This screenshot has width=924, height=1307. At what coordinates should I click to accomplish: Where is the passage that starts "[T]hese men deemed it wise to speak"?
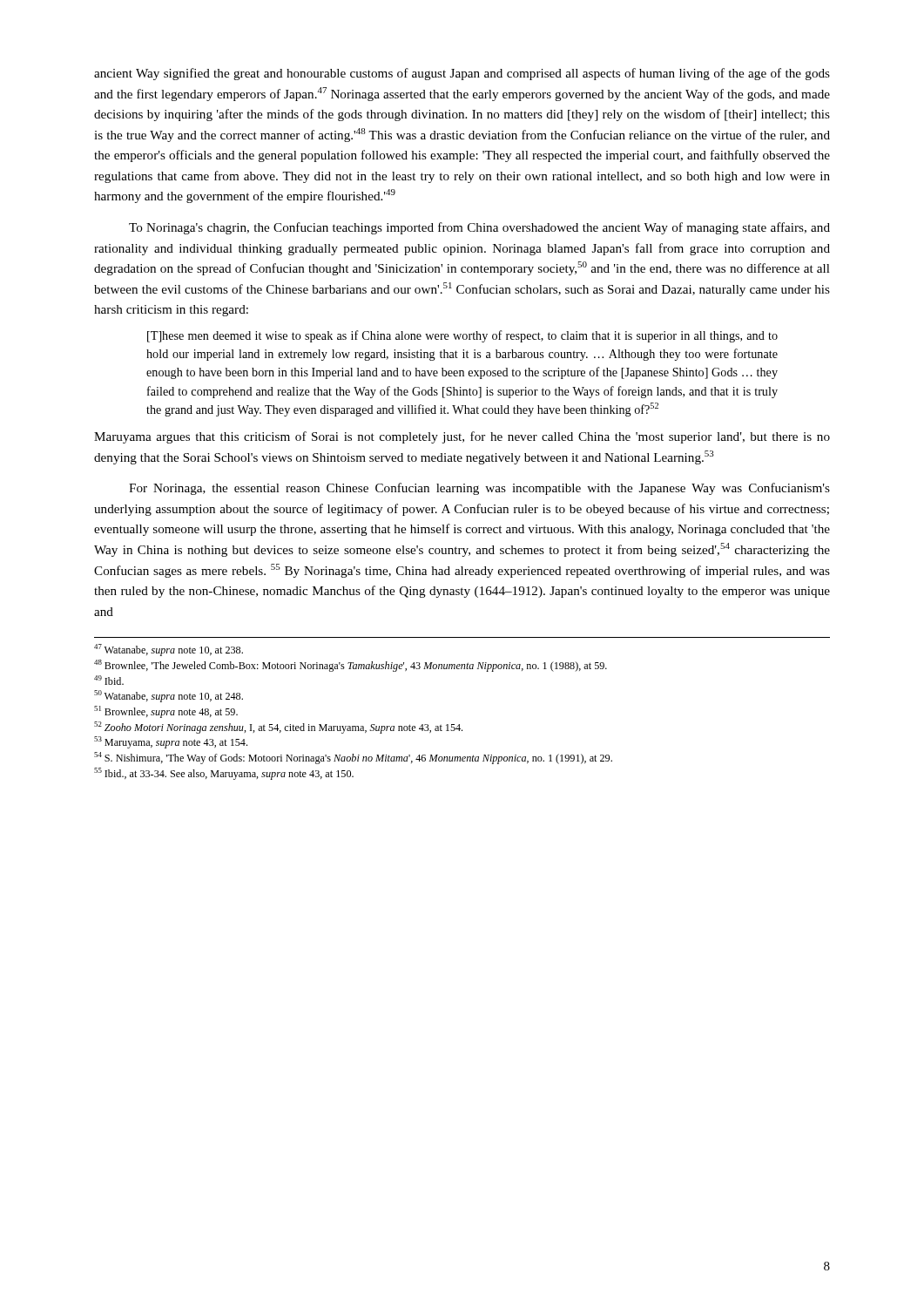[462, 372]
